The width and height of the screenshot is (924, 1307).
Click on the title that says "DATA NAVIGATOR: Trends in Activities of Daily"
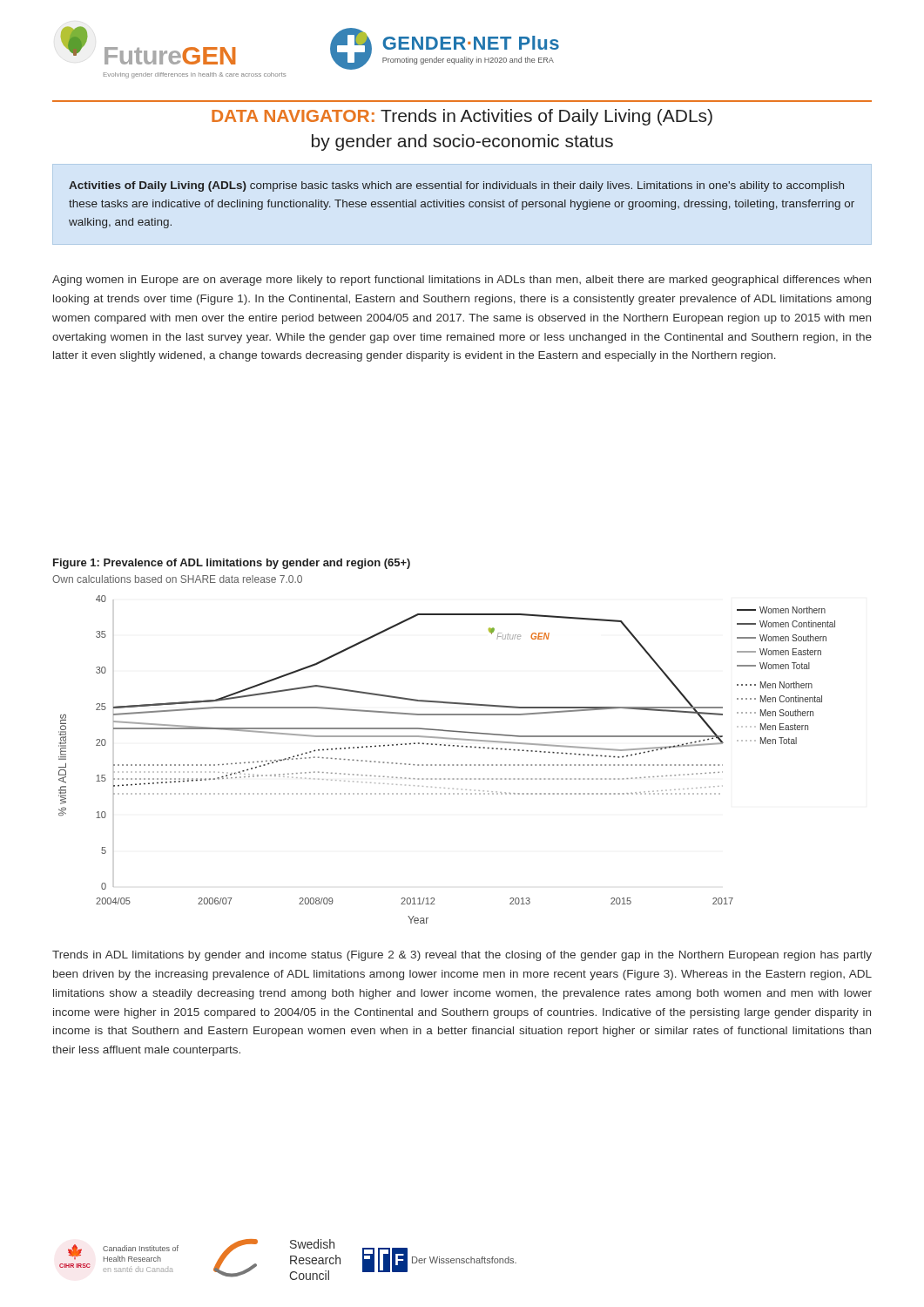pyautogui.click(x=462, y=128)
